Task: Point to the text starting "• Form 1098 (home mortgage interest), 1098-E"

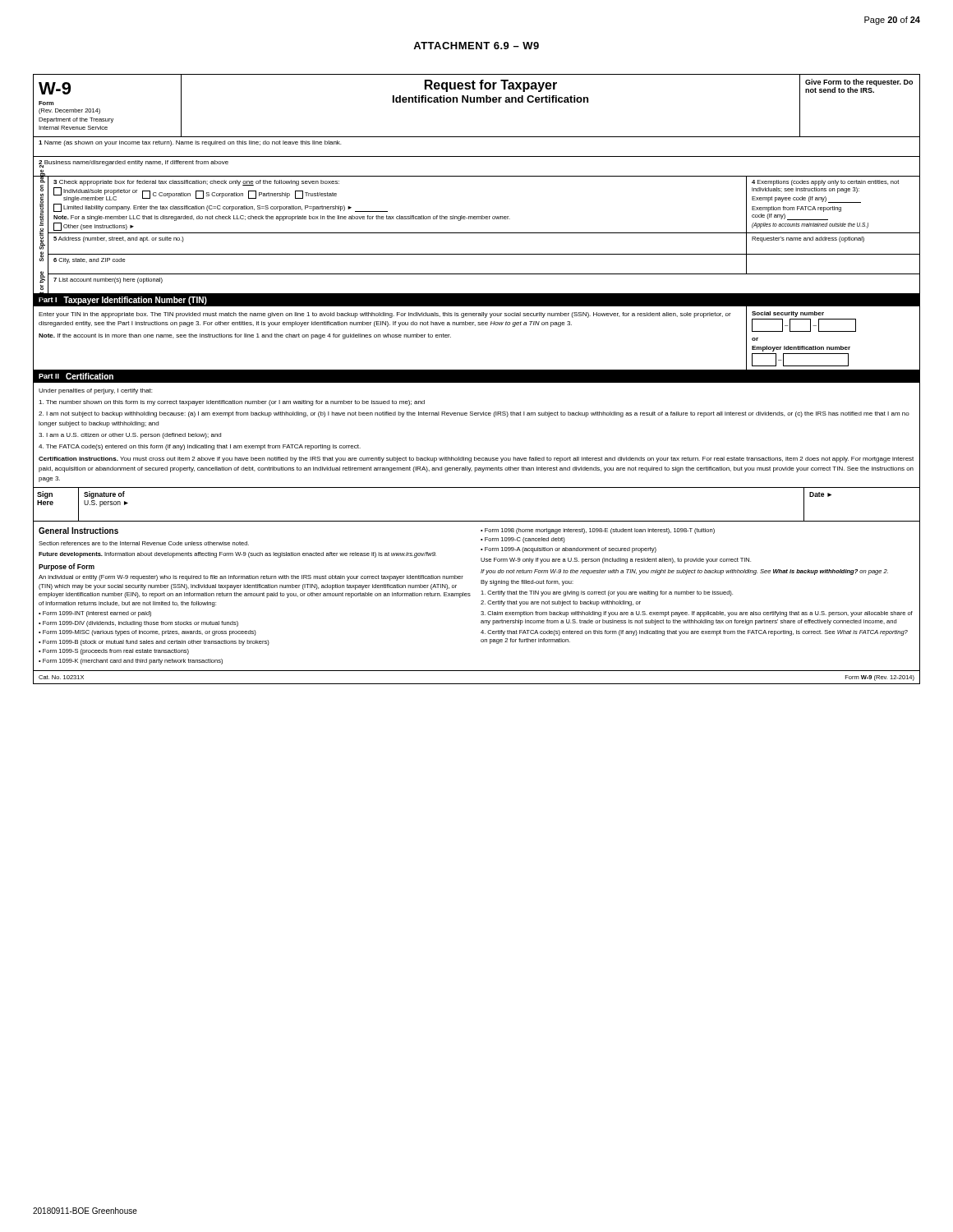Action: [598, 530]
